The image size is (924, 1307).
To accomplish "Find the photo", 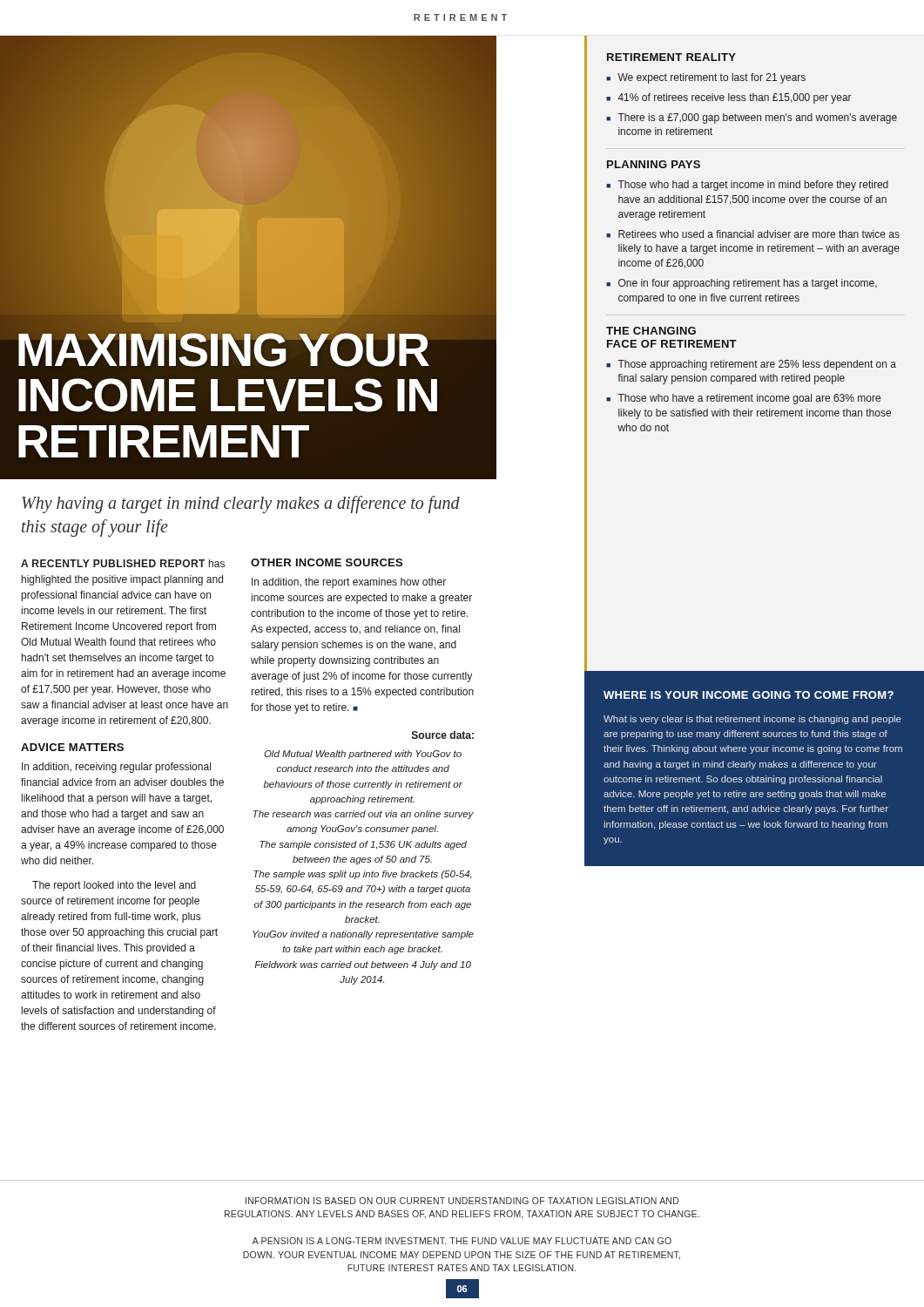I will 248,257.
